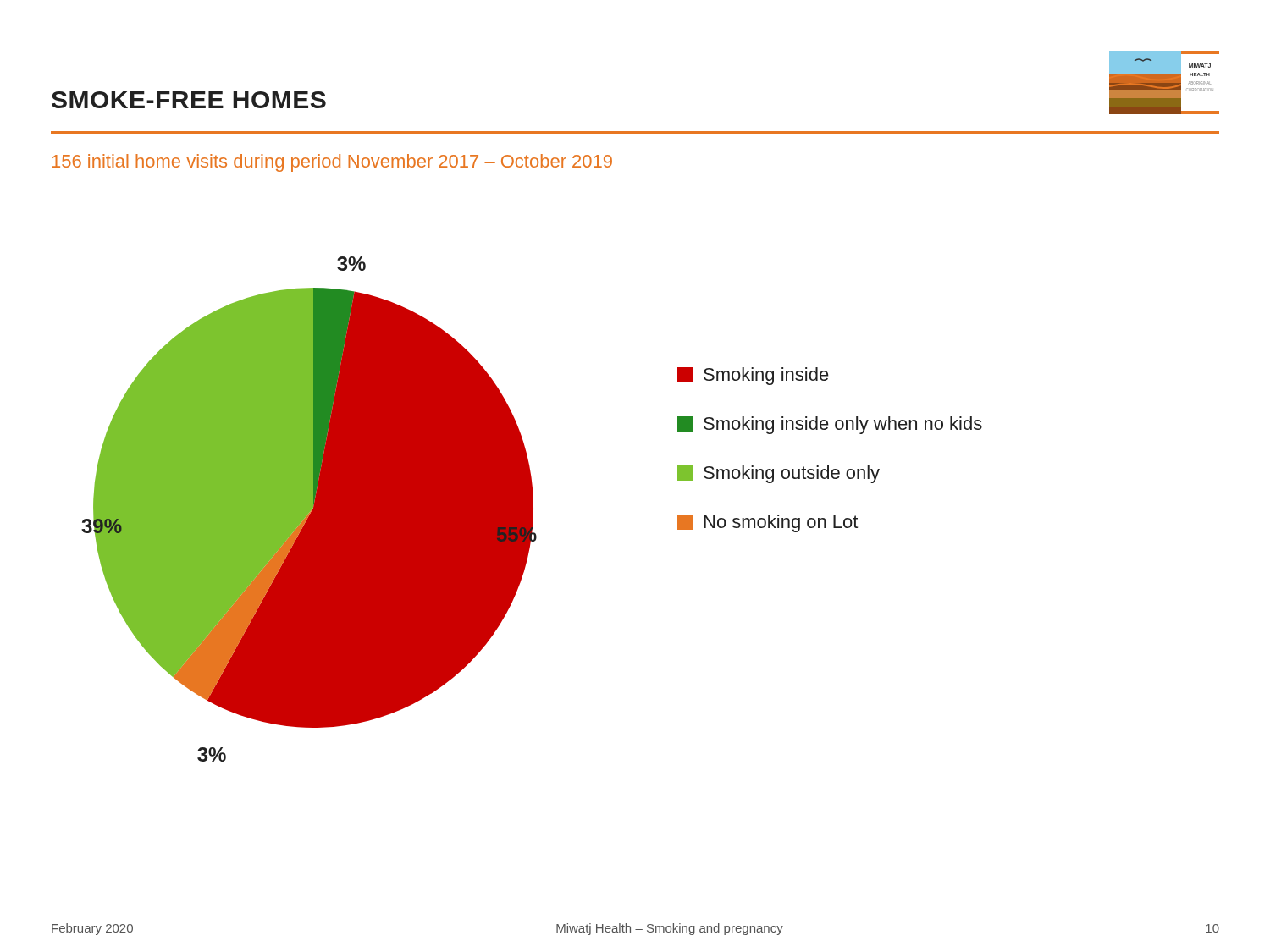This screenshot has height=952, width=1270.
Task: Click on the pie chart
Action: coord(339,499)
